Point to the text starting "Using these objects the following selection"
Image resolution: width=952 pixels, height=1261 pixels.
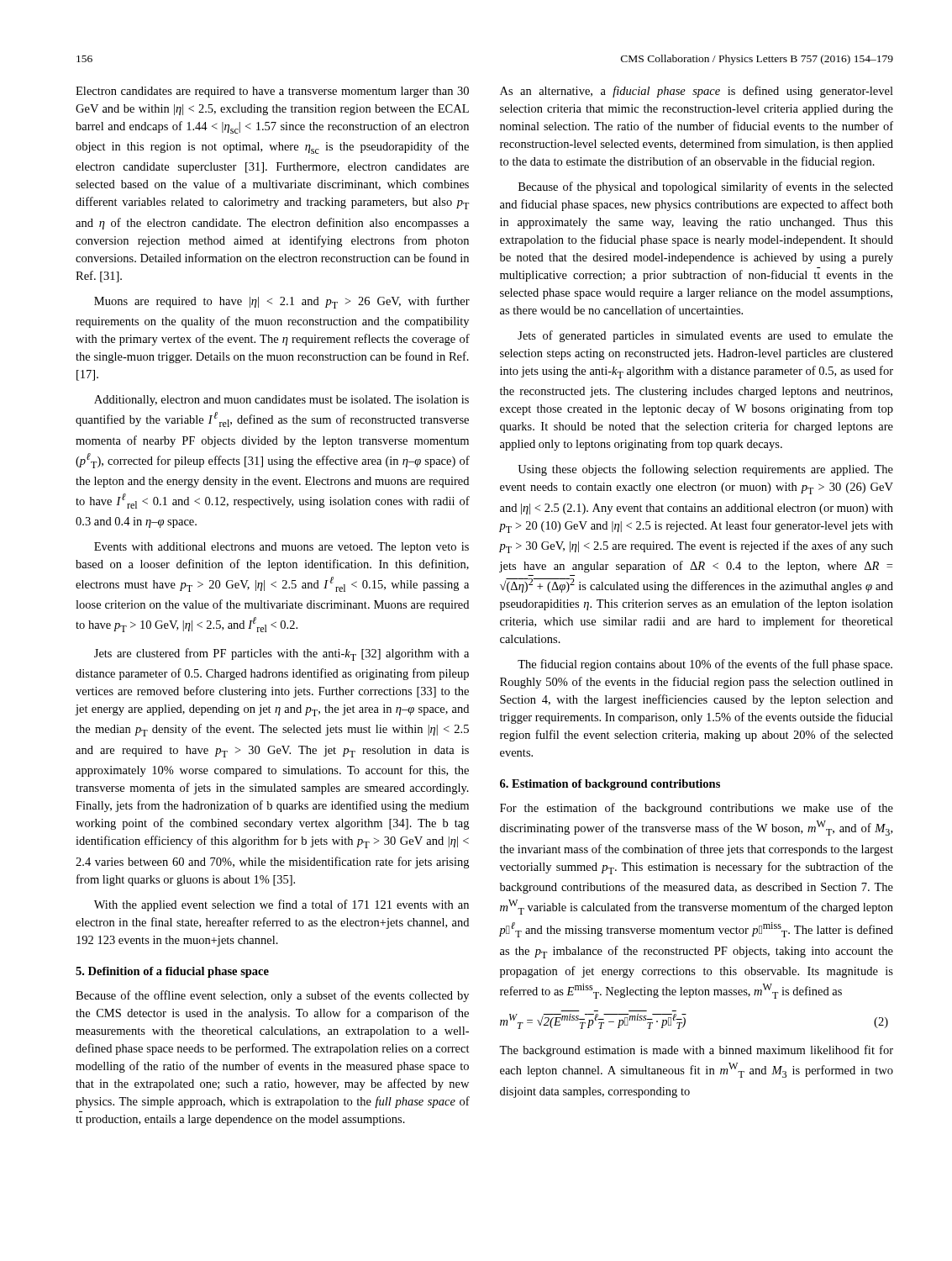(696, 555)
